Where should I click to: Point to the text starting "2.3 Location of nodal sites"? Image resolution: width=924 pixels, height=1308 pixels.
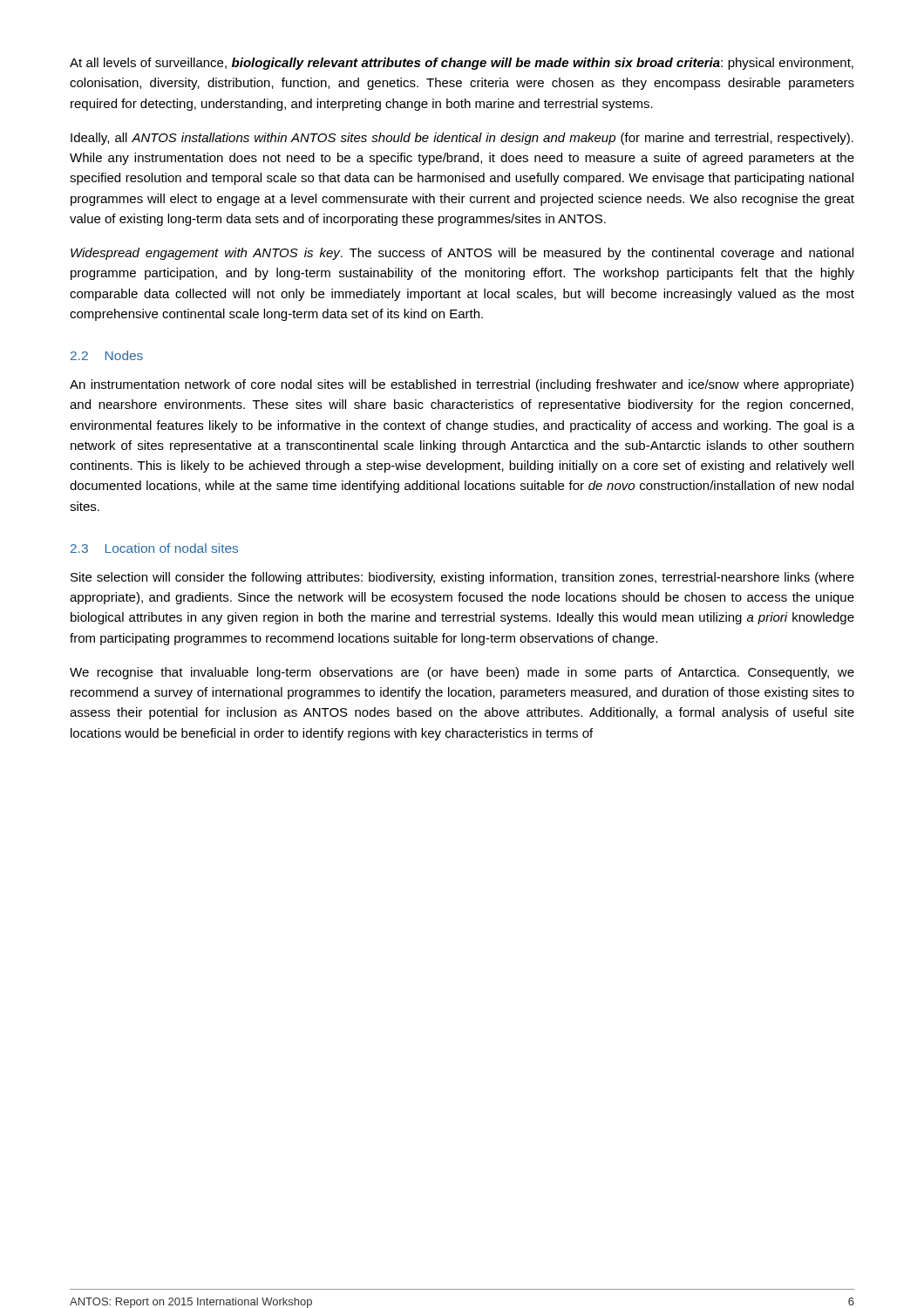(154, 548)
